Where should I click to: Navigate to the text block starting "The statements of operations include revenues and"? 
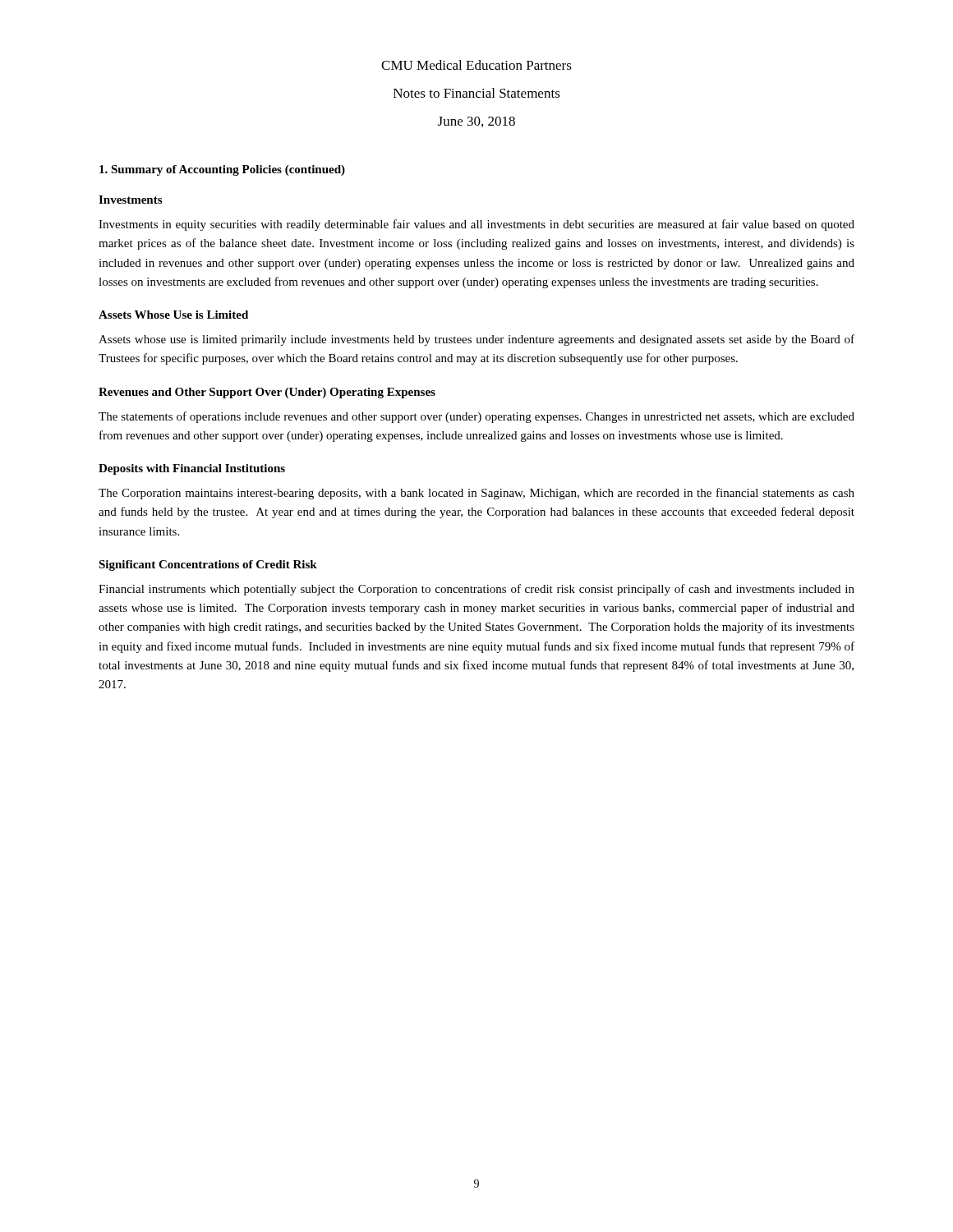[476, 426]
